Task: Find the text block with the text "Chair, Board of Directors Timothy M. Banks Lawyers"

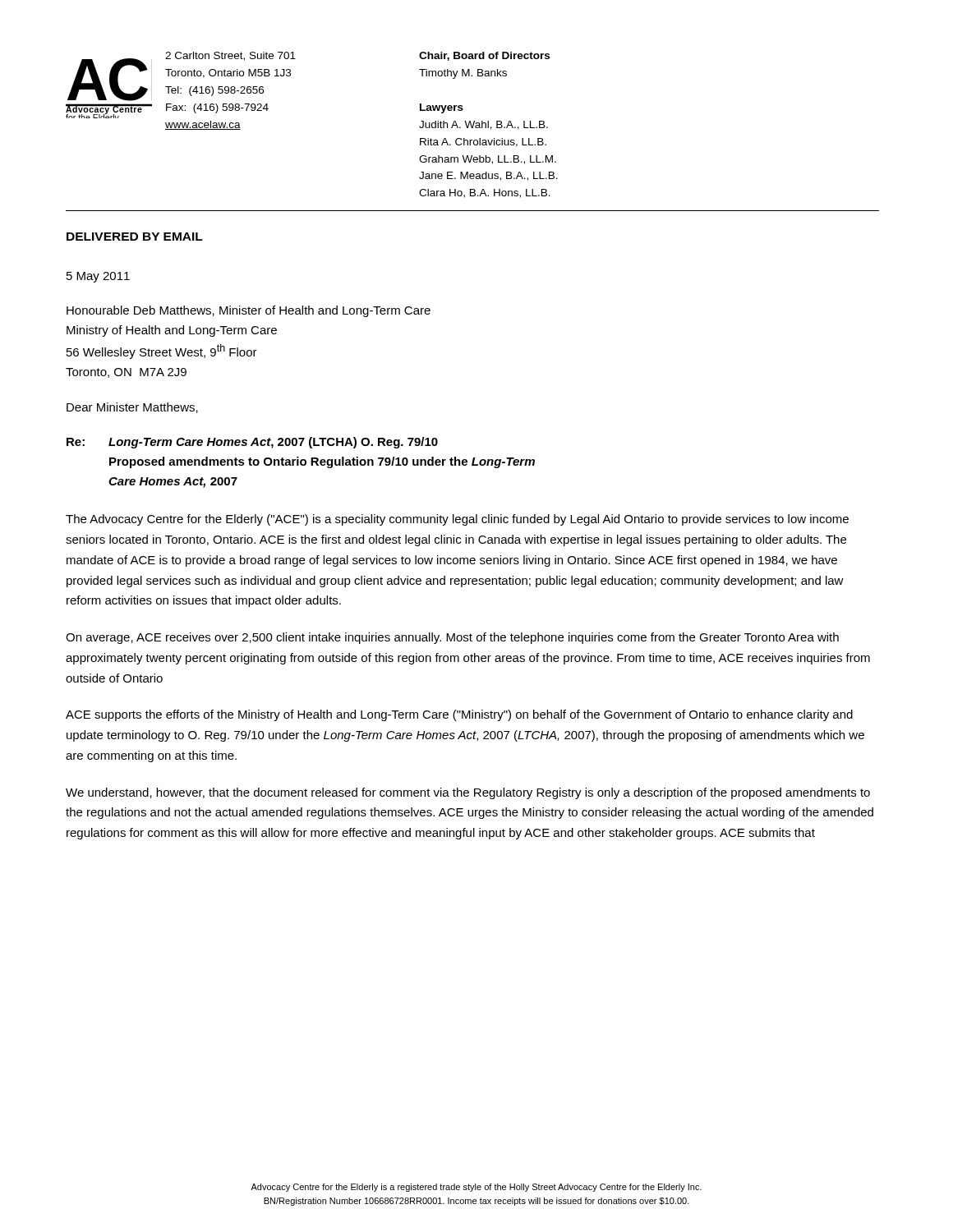Action: click(489, 124)
